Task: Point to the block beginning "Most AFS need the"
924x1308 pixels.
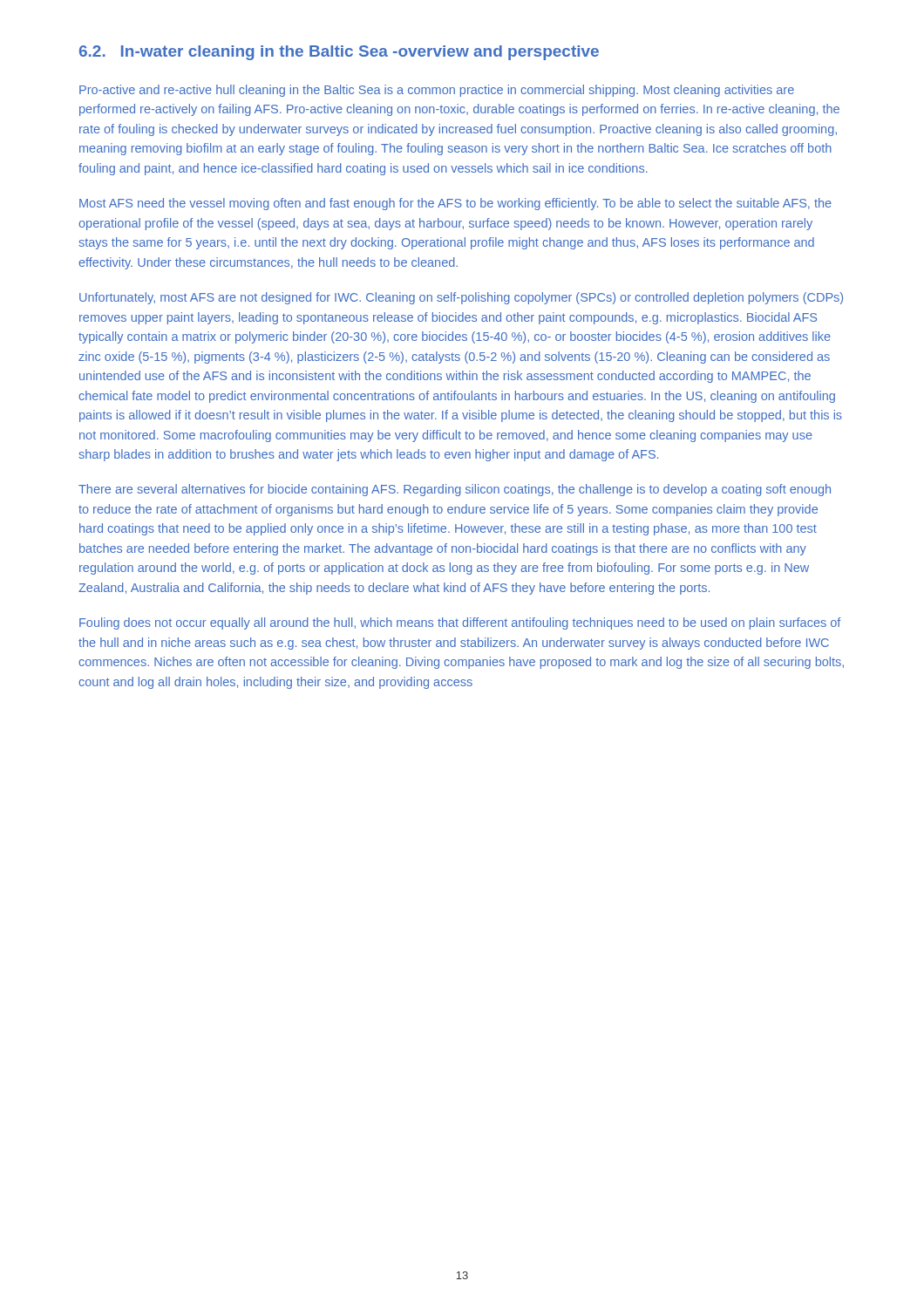Action: point(462,233)
